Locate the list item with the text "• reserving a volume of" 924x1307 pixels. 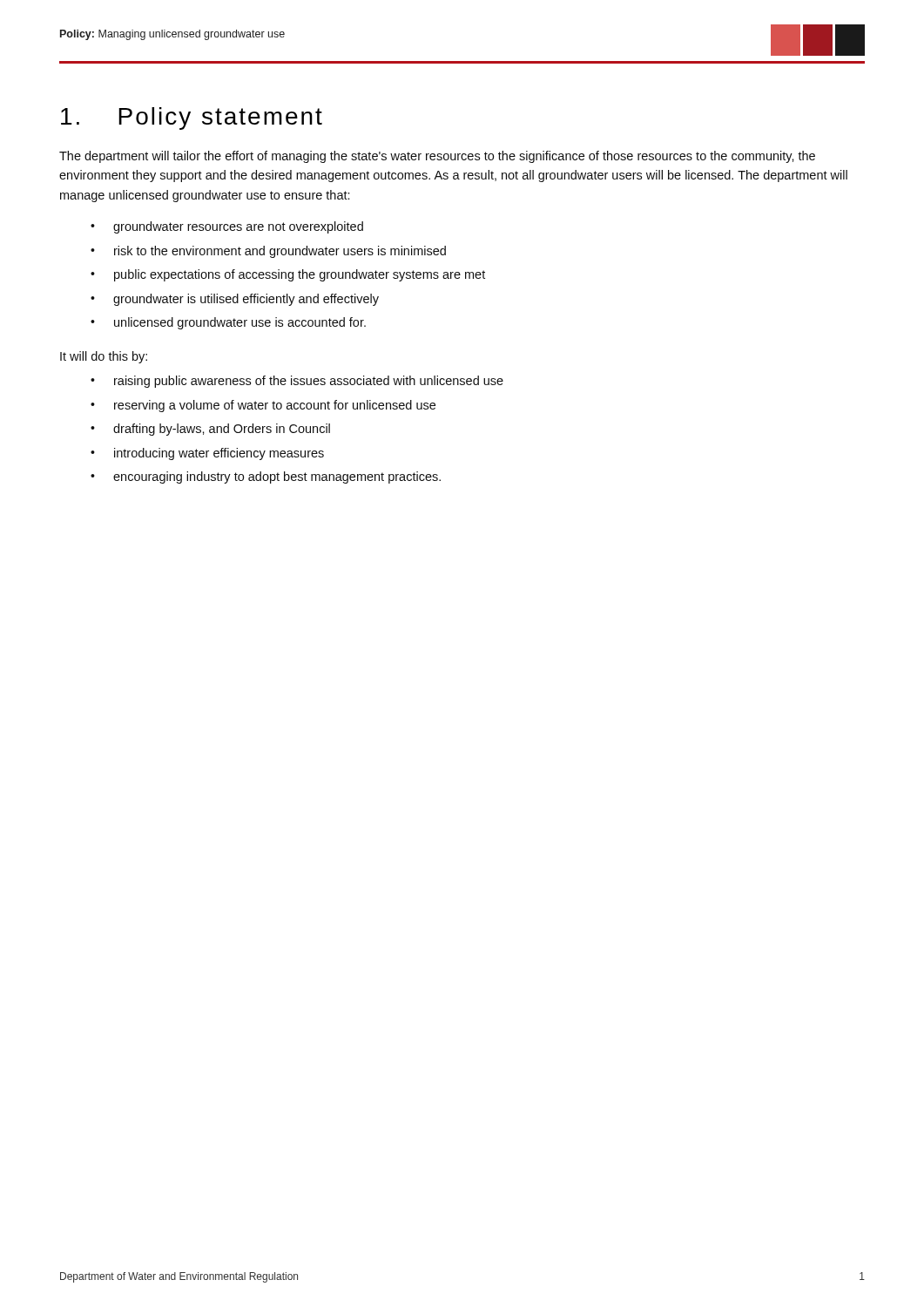pos(263,406)
